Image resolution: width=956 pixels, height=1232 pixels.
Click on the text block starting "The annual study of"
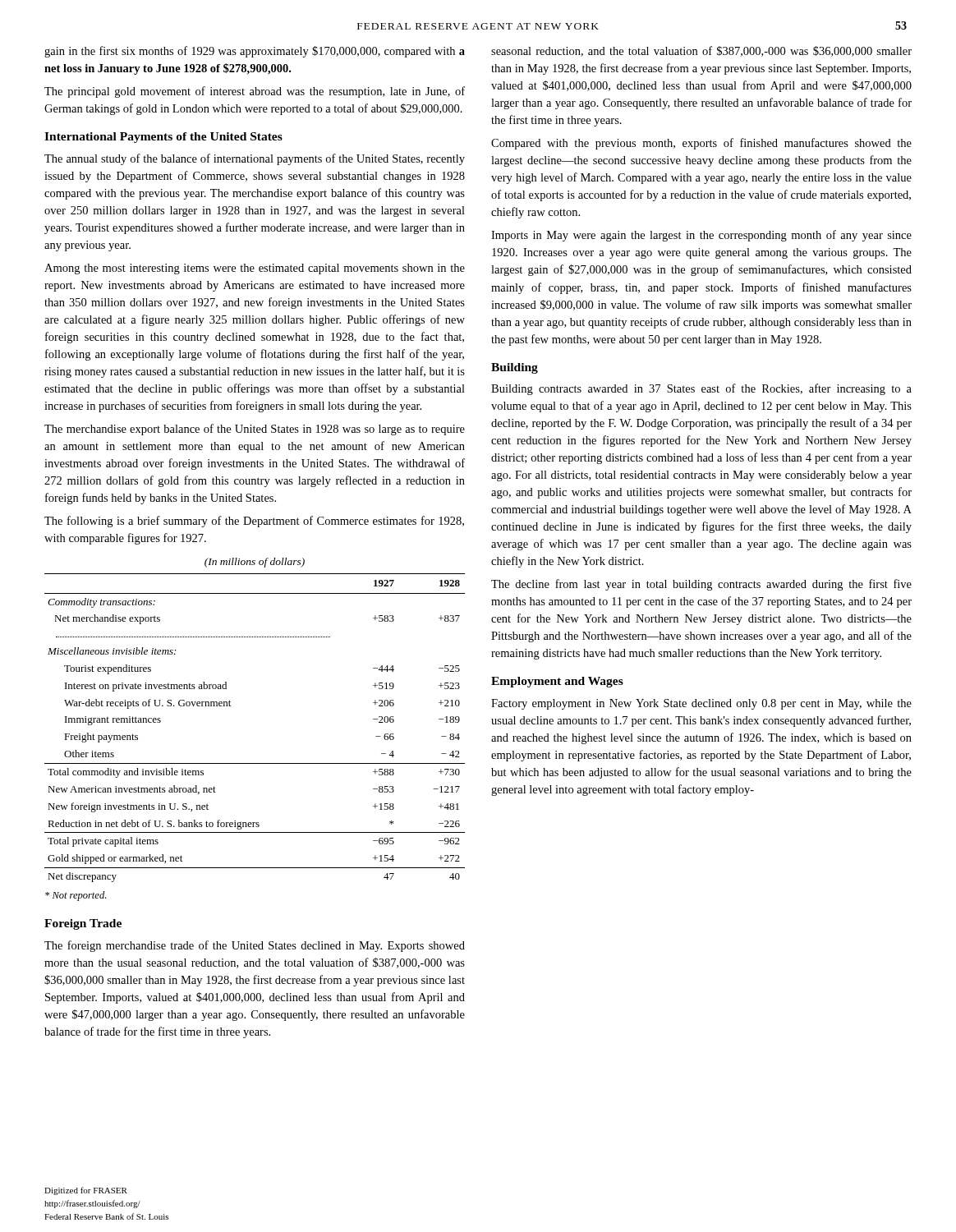[255, 349]
